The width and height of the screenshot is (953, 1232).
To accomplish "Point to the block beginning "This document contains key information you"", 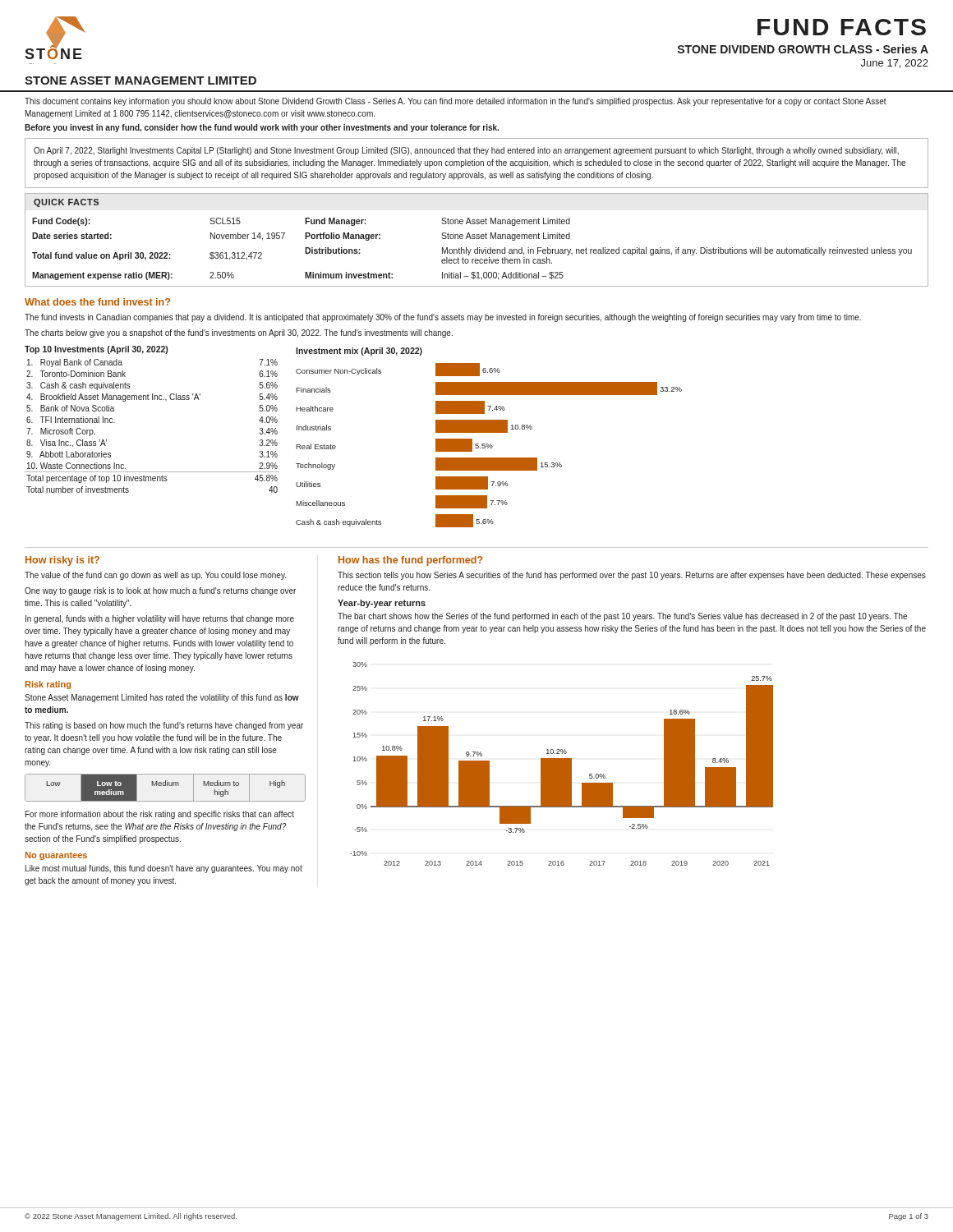I will coord(455,107).
